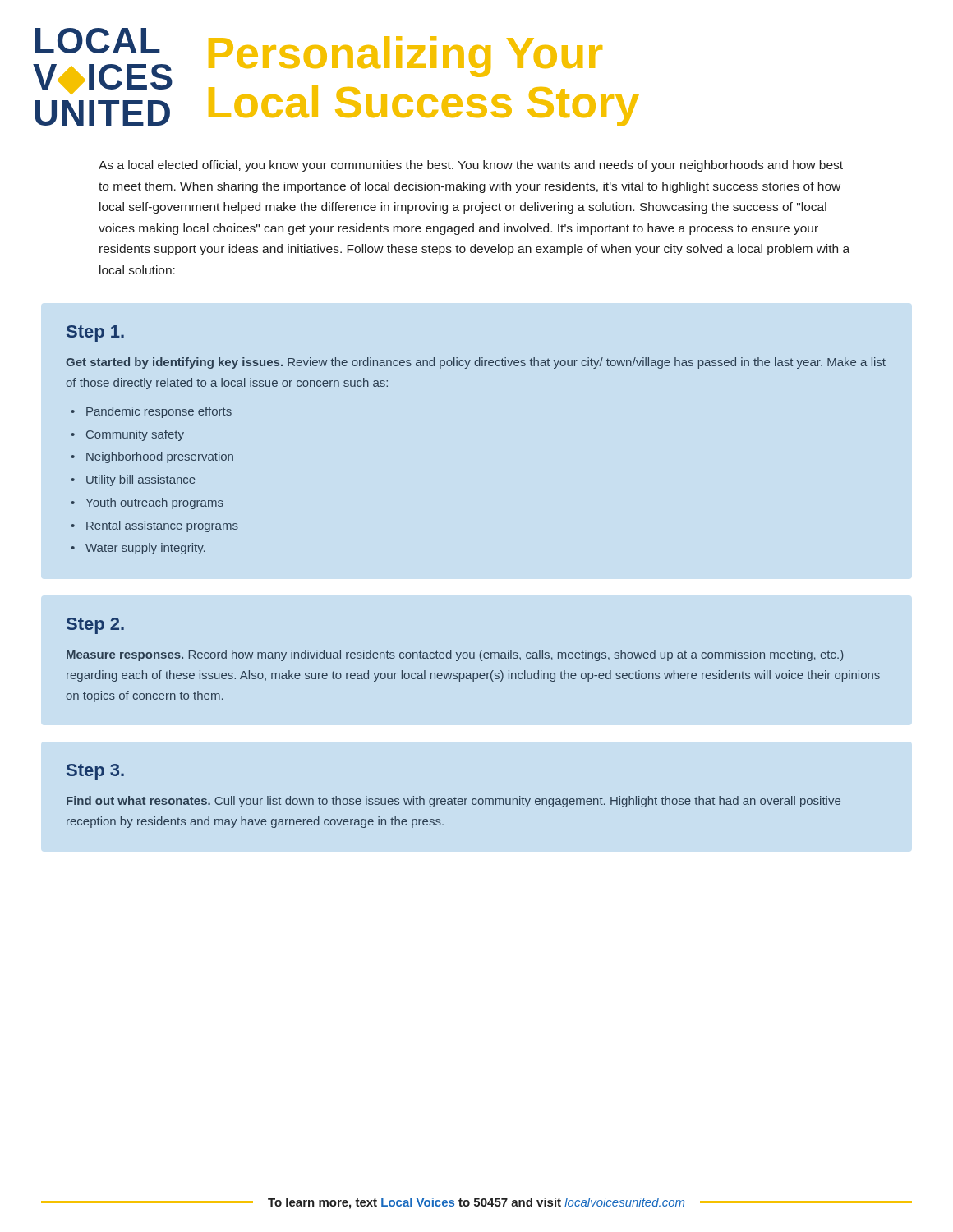The image size is (953, 1232).
Task: Click on the list item that reads "• Pandemic response efforts"
Action: pos(151,411)
